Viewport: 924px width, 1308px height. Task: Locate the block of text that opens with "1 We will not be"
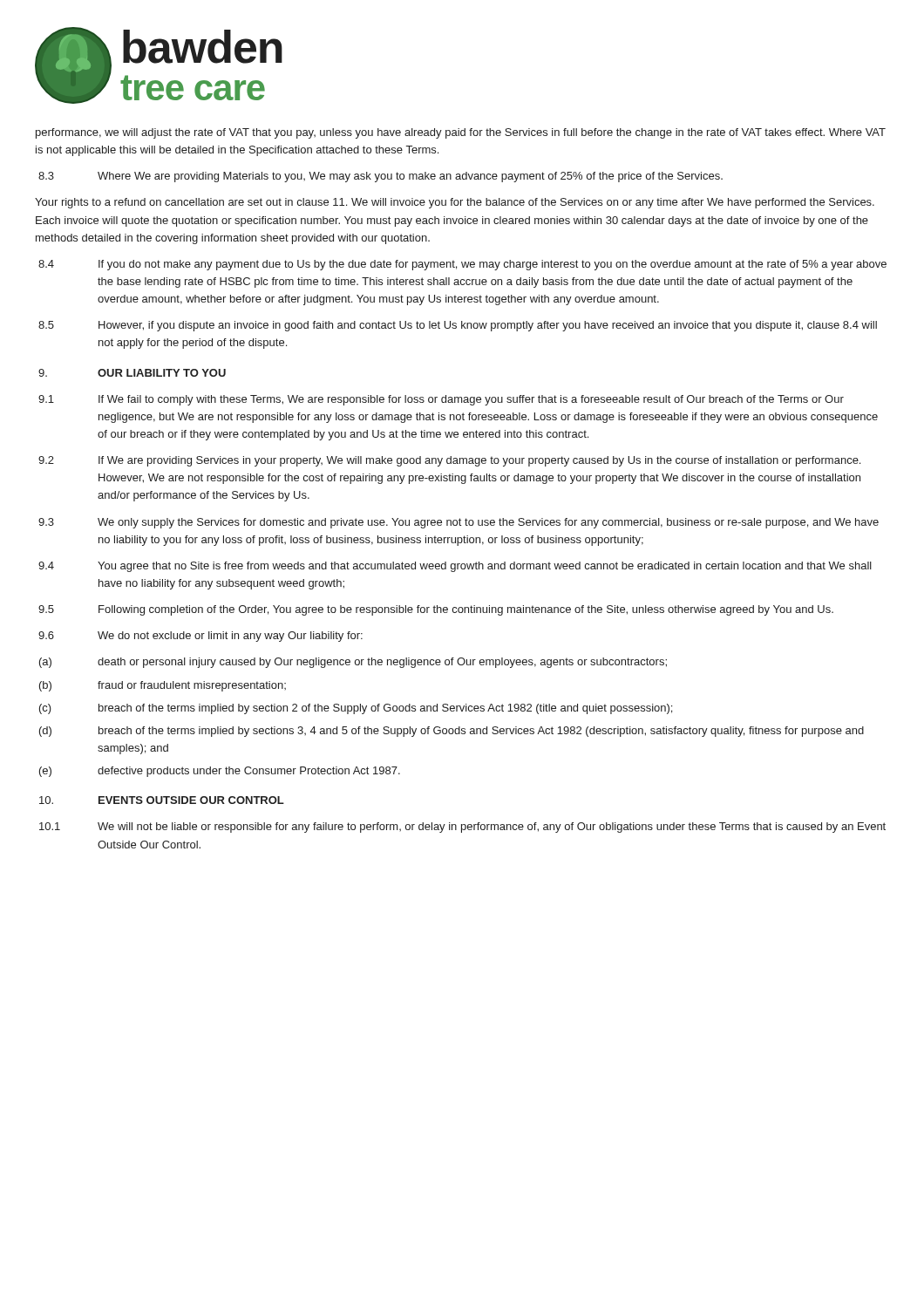point(462,836)
